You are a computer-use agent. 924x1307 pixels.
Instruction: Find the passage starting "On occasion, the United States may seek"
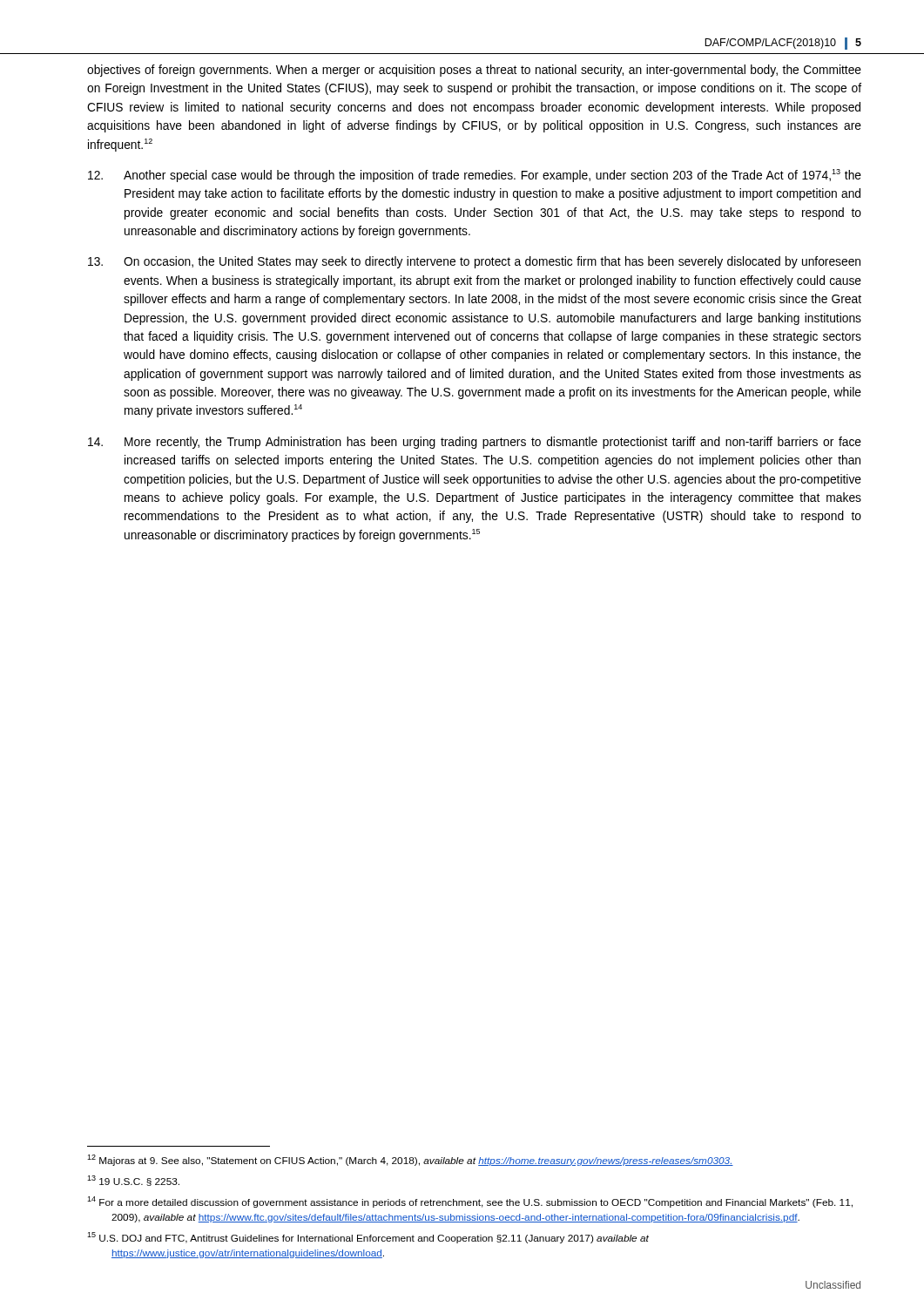[x=474, y=337]
